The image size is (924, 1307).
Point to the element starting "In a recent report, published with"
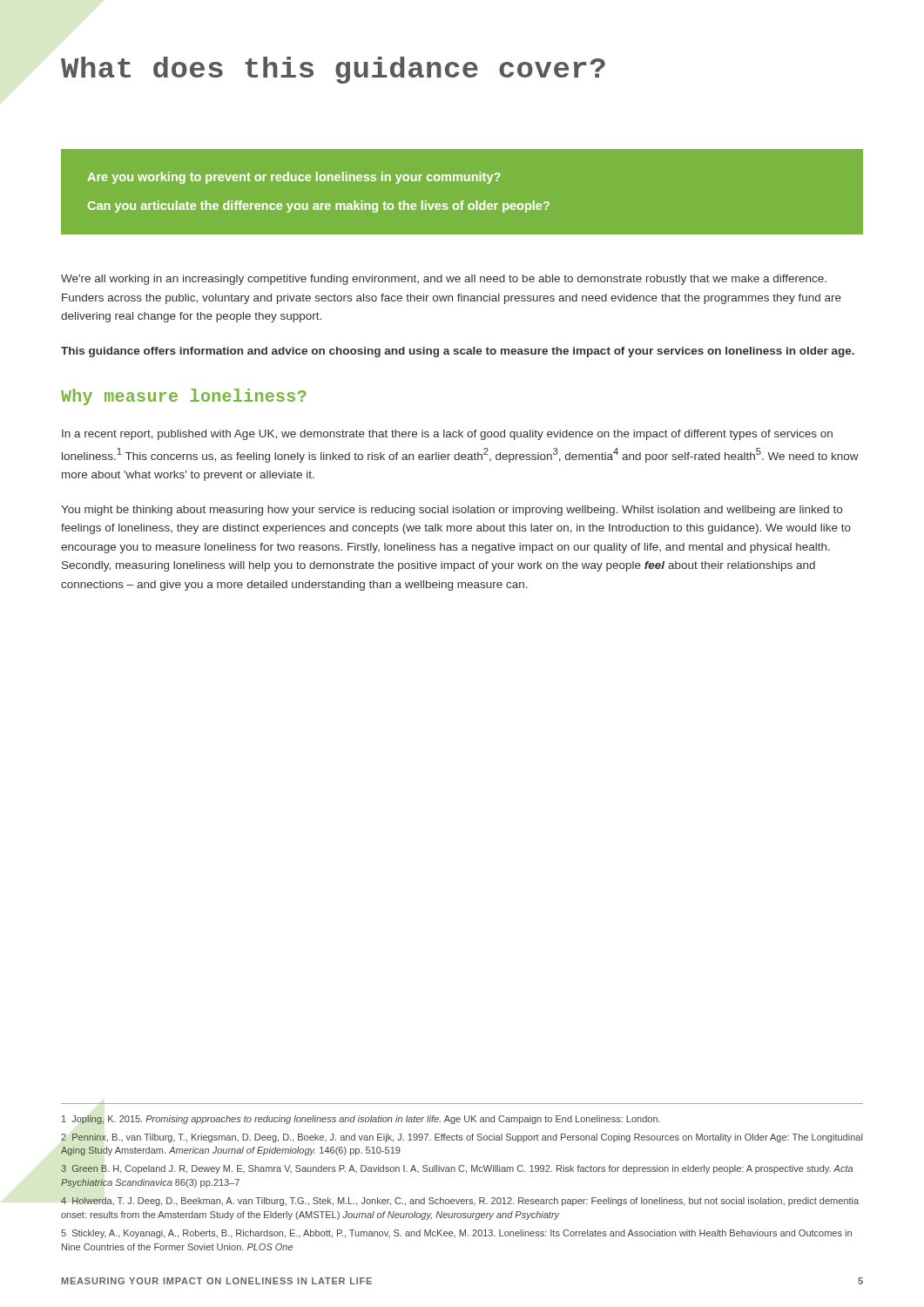(x=460, y=454)
